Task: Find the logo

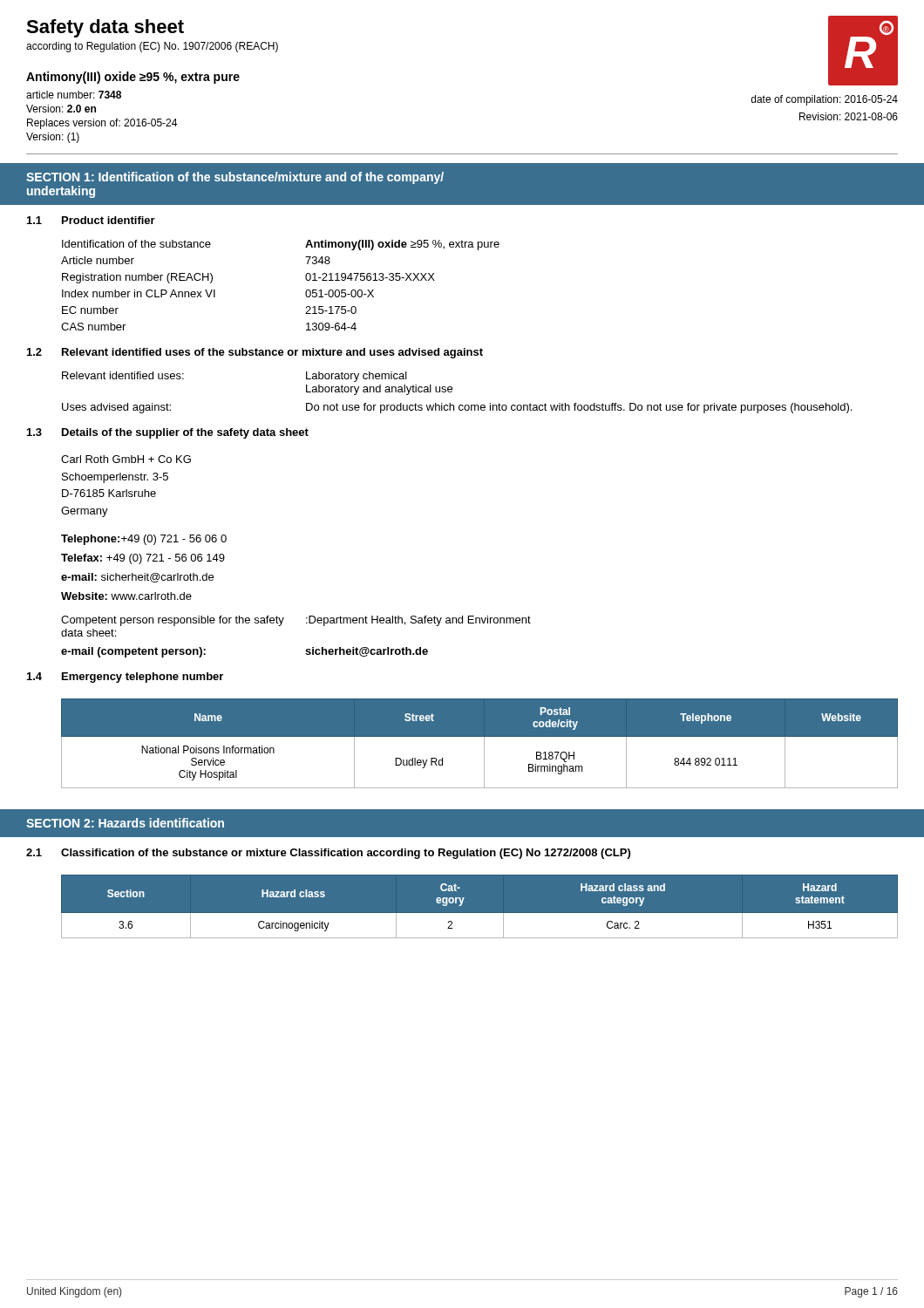Action: coord(824,52)
